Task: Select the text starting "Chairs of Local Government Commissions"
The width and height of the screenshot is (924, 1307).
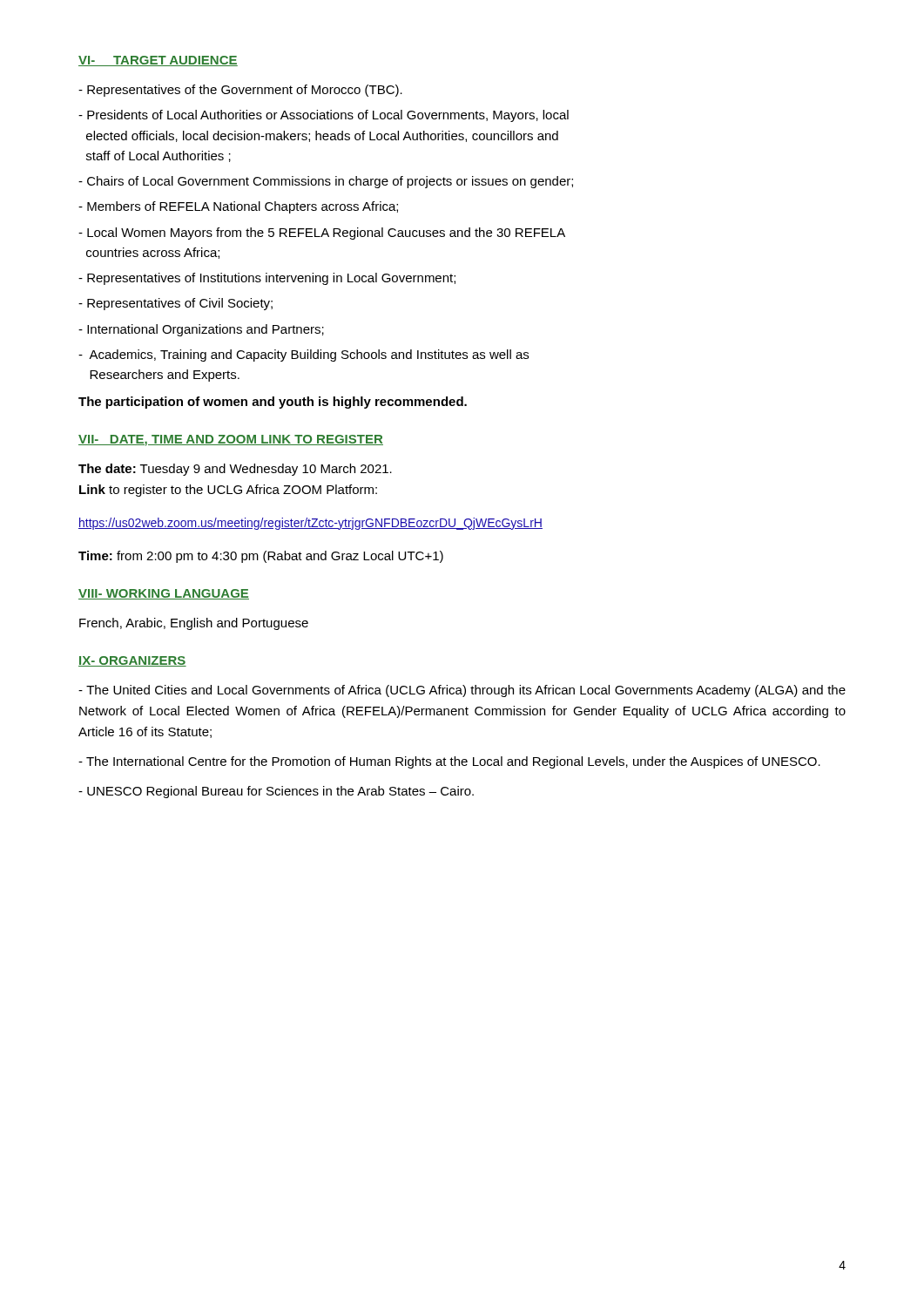Action: [326, 181]
